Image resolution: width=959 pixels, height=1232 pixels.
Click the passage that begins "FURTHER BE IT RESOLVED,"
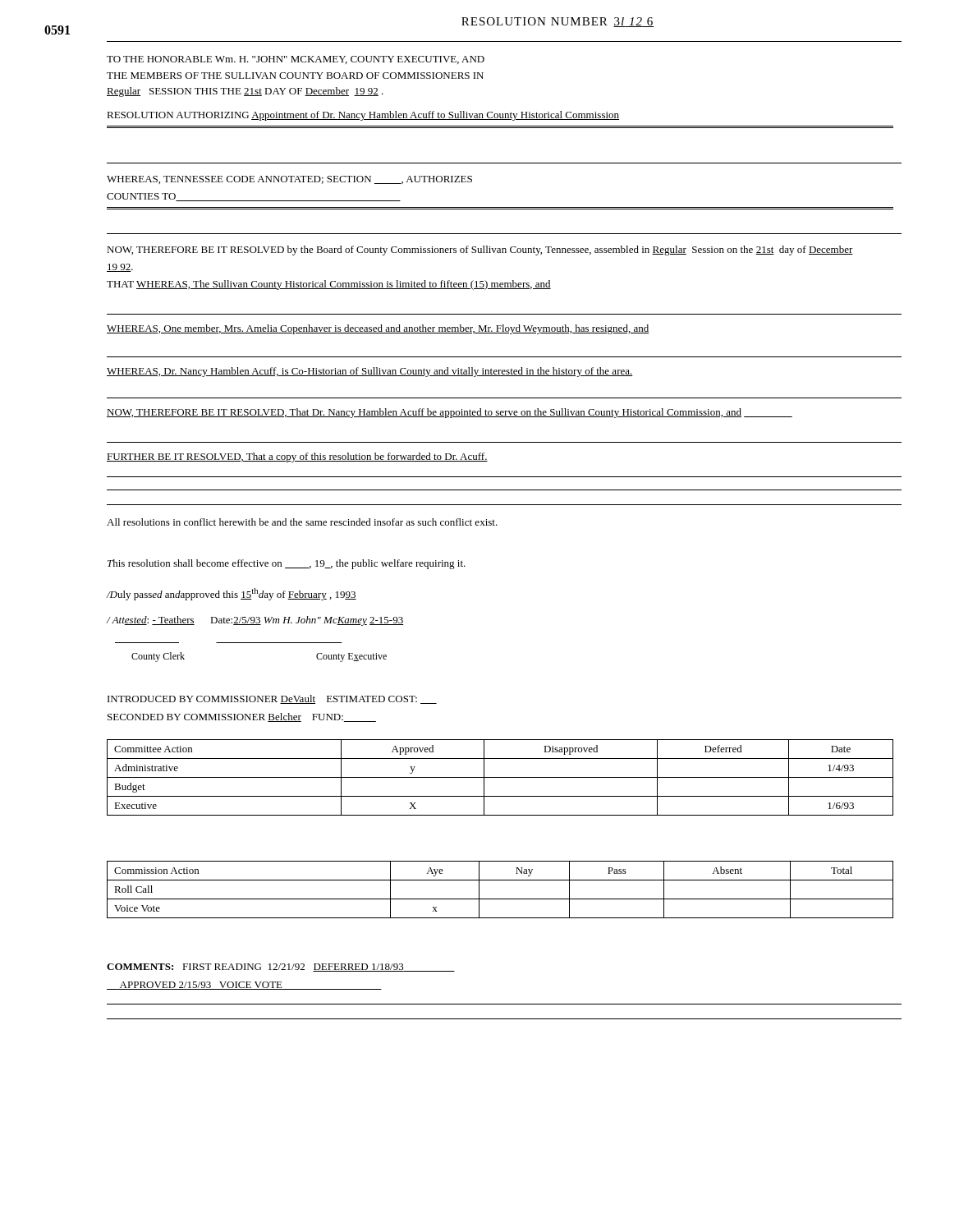(x=297, y=456)
